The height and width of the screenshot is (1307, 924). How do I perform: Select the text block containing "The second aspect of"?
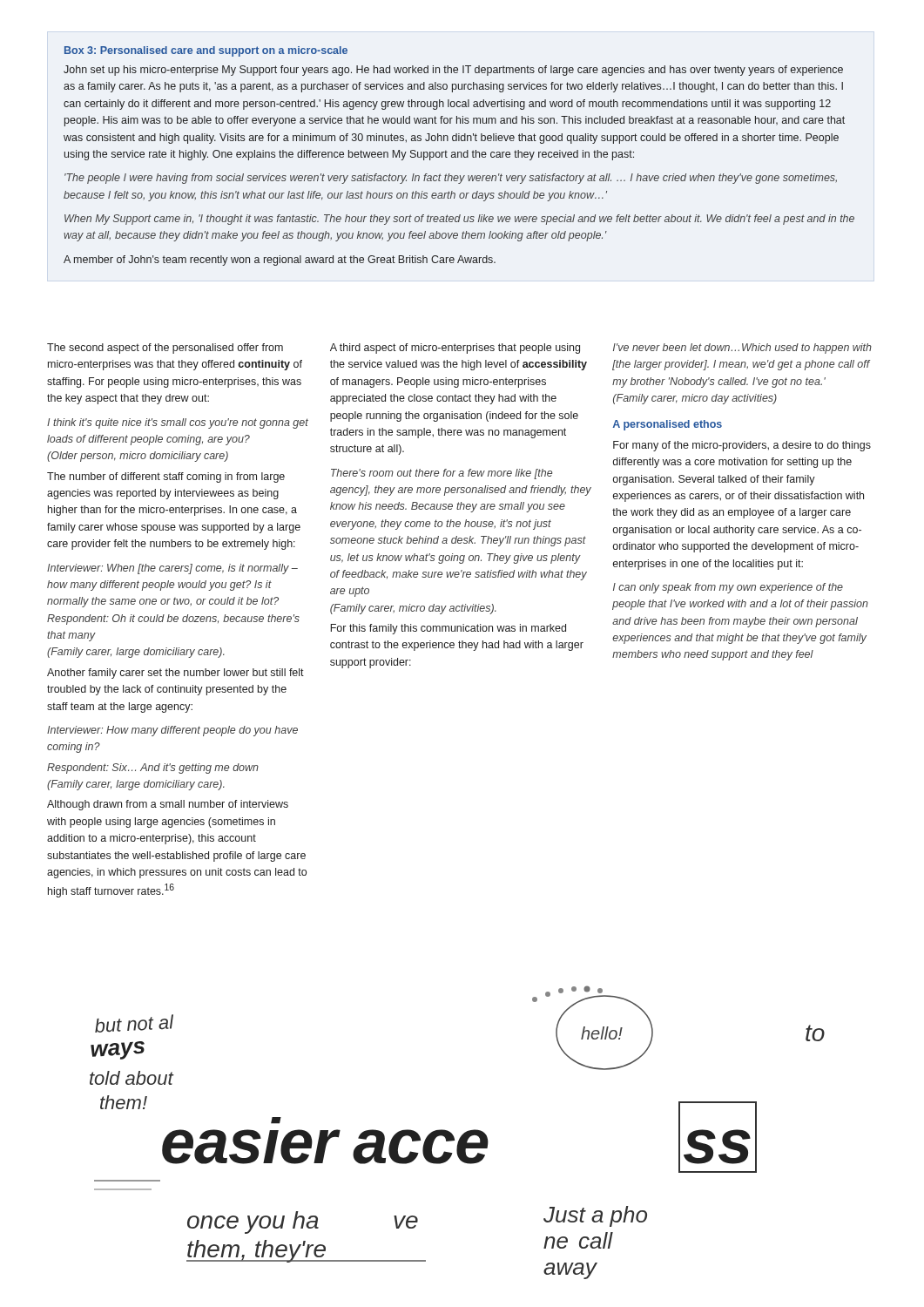point(178,374)
